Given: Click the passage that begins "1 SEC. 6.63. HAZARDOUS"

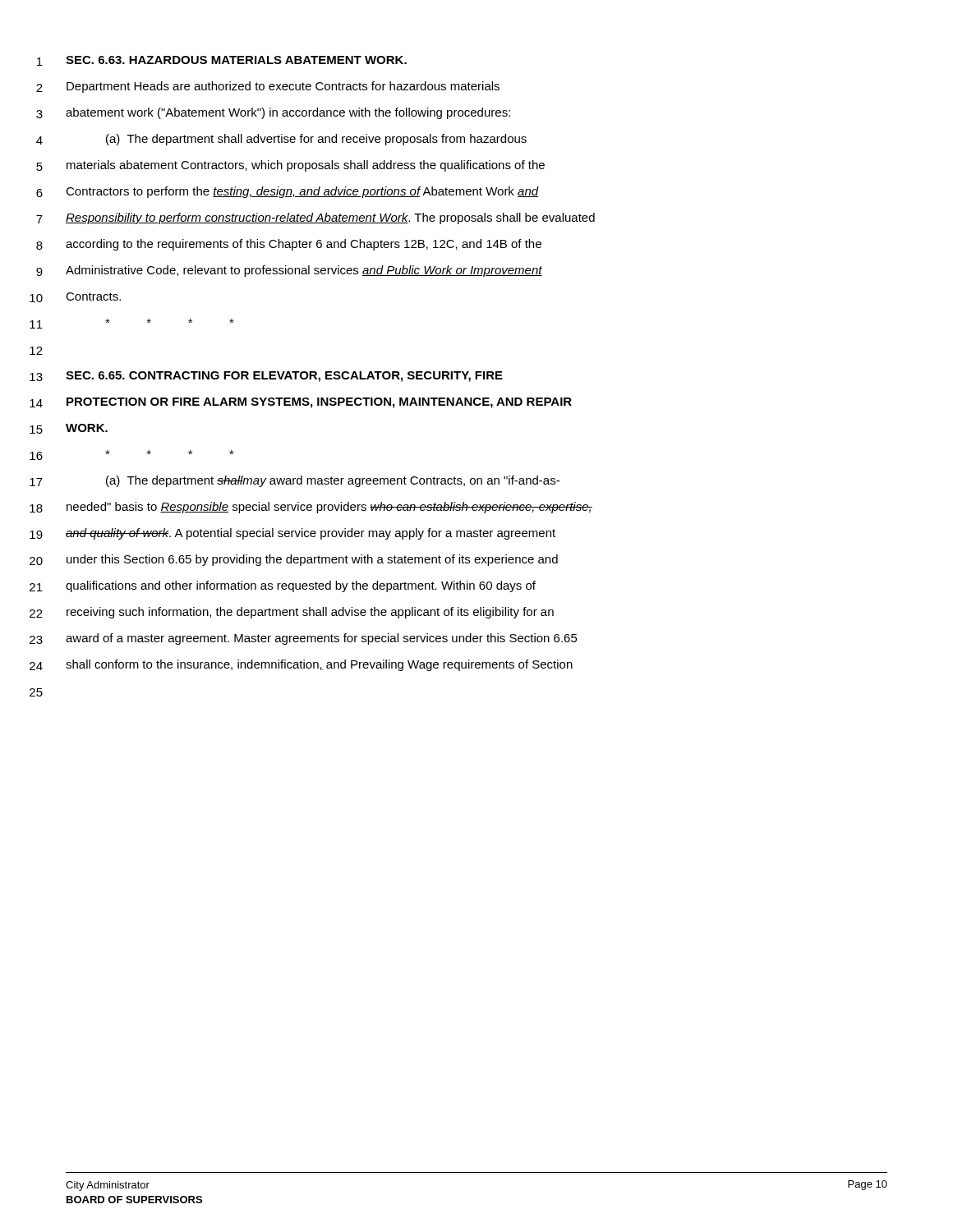Looking at the screenshot, I should click(x=222, y=61).
